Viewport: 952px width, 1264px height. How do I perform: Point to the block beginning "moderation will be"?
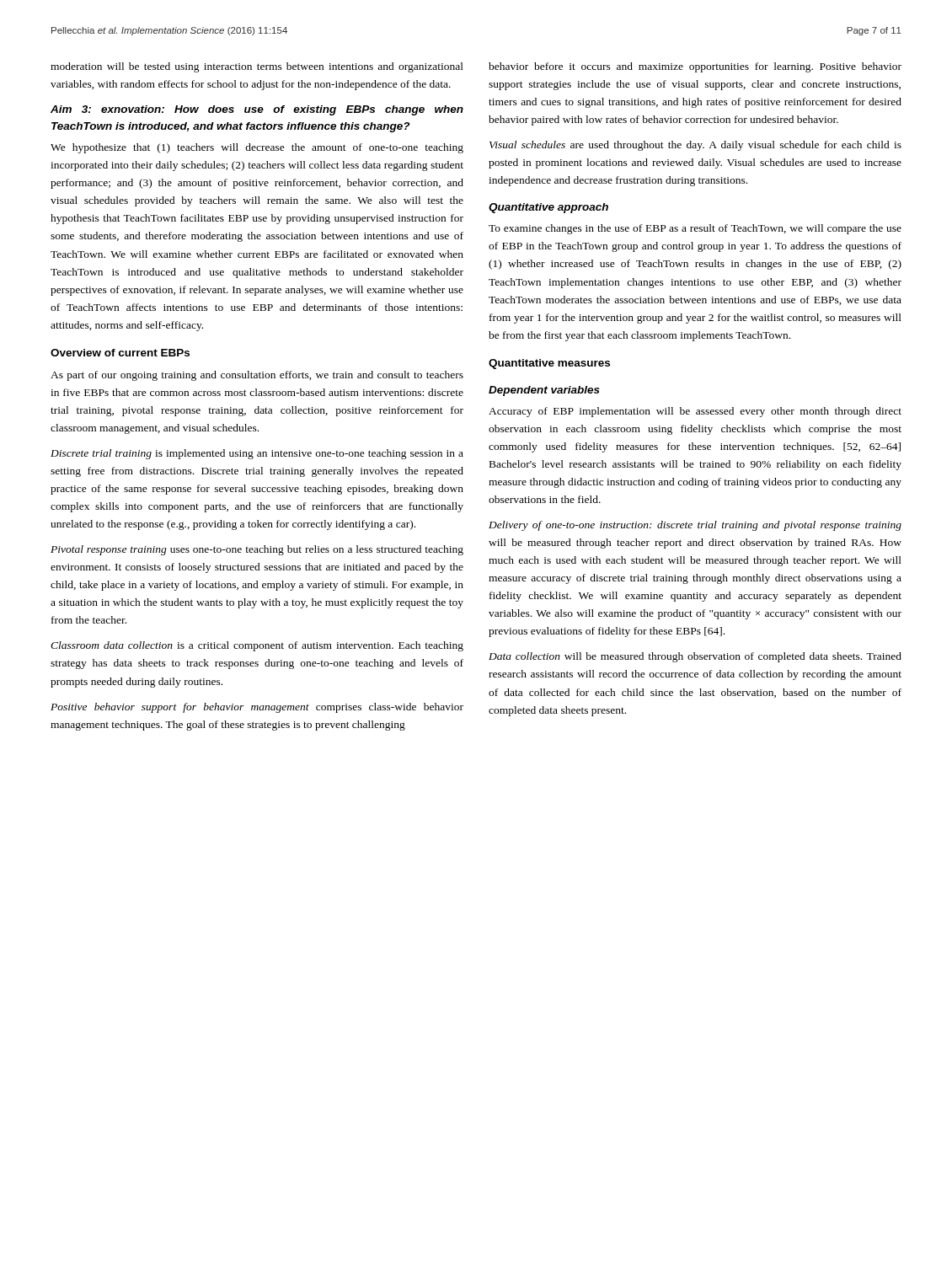(257, 75)
